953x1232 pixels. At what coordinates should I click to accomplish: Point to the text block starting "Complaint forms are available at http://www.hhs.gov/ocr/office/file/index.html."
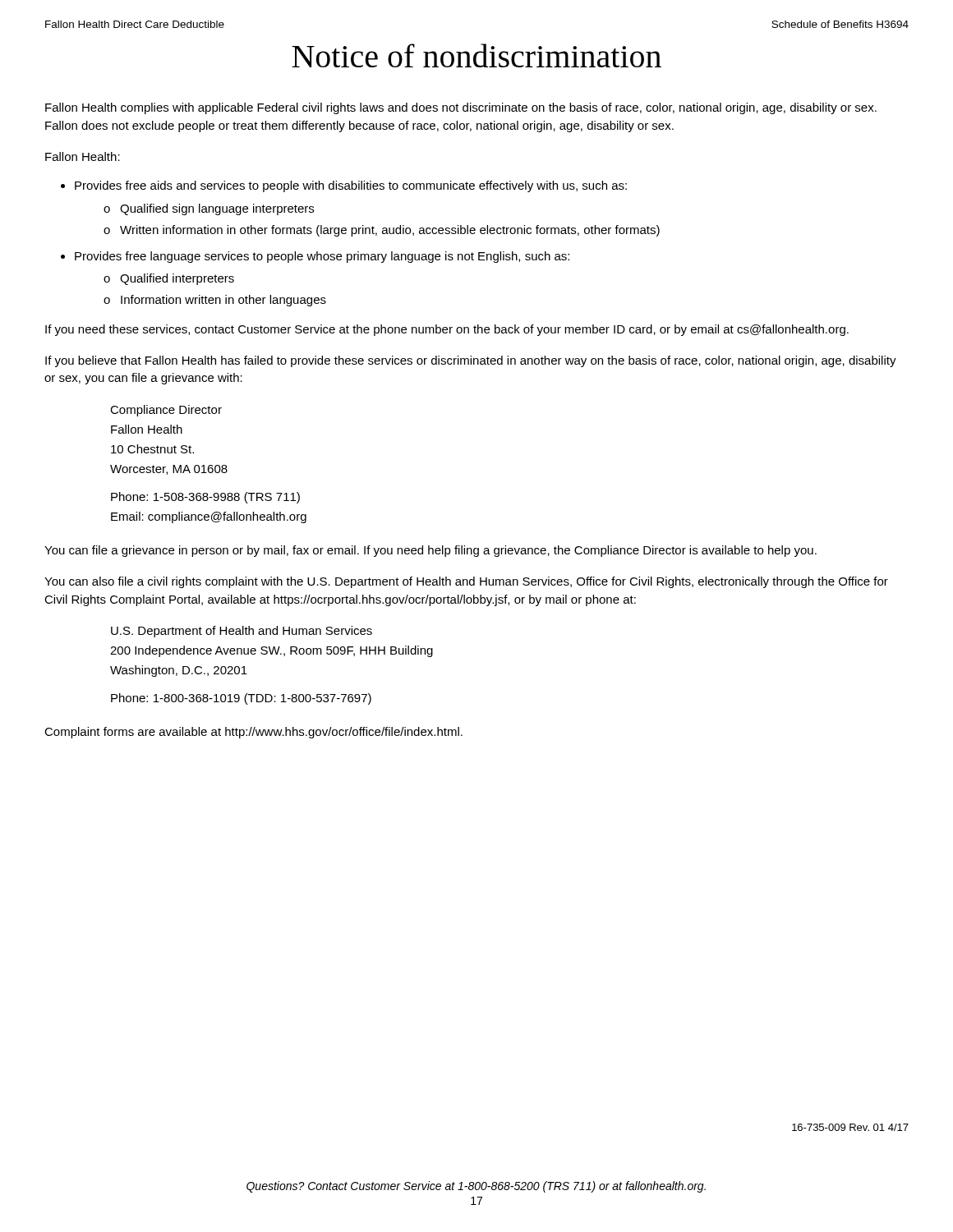[x=254, y=732]
